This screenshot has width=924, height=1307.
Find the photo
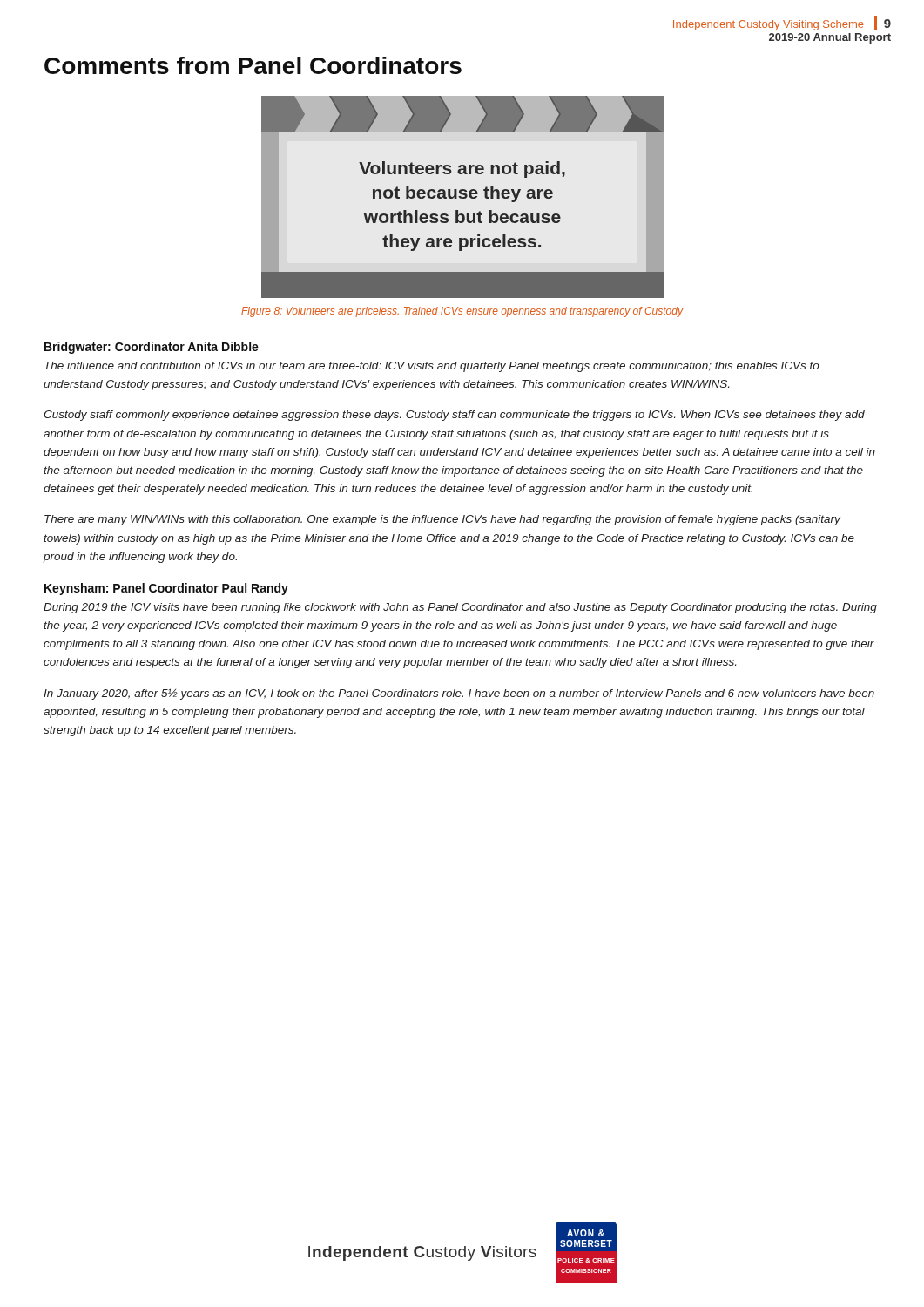462,199
